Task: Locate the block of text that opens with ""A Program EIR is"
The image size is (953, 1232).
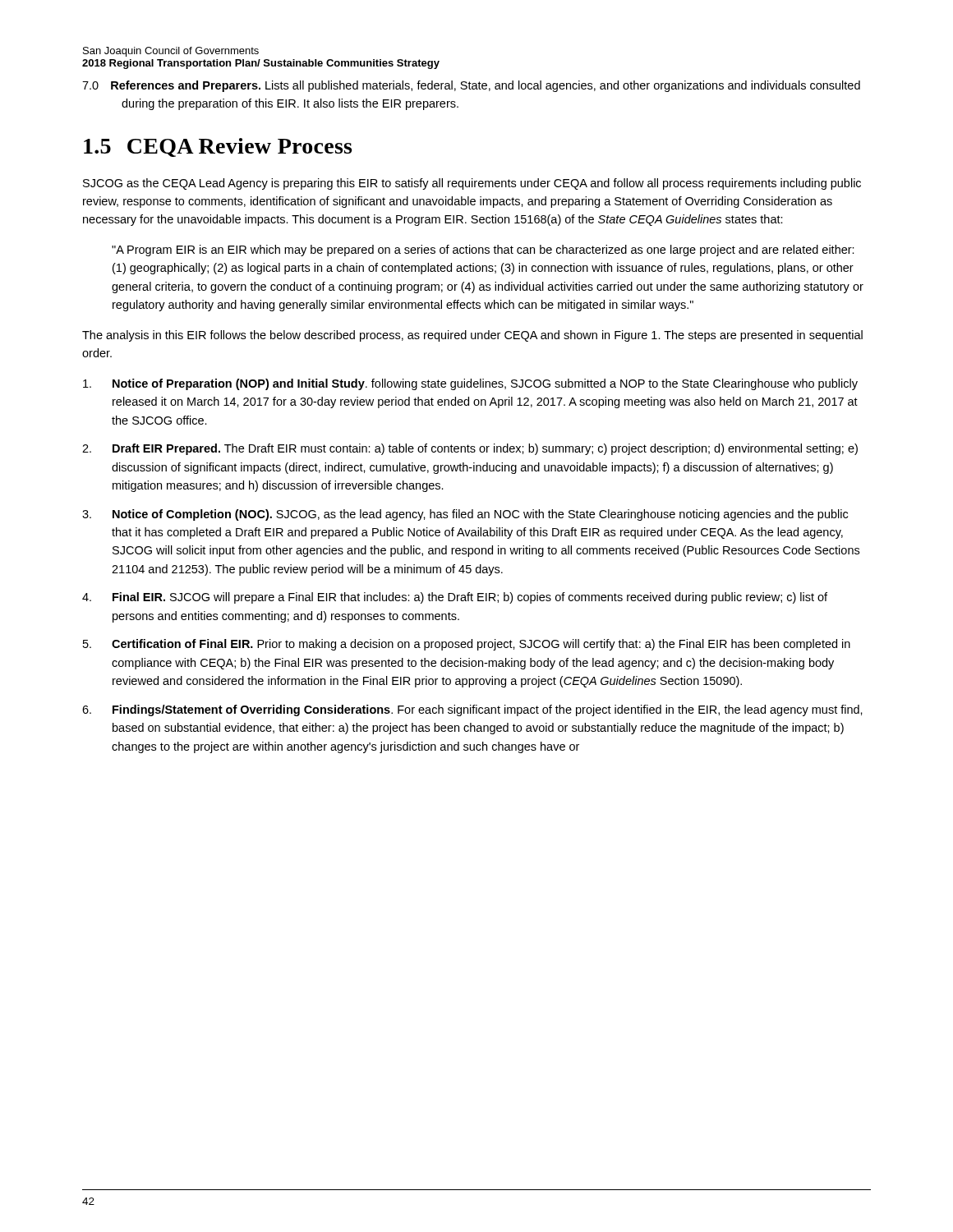Action: pyautogui.click(x=488, y=277)
